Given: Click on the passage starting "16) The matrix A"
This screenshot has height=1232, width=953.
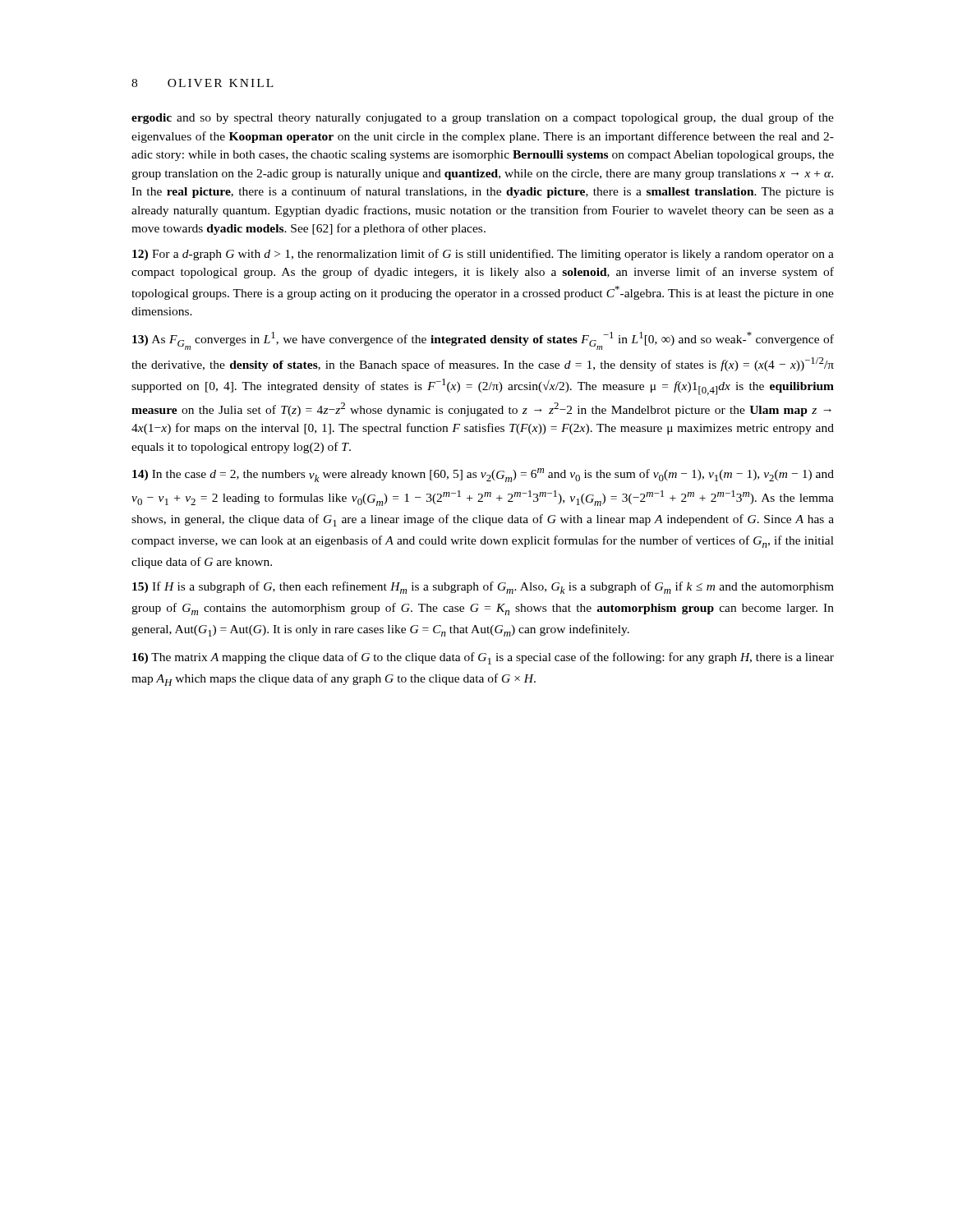Looking at the screenshot, I should tap(483, 669).
